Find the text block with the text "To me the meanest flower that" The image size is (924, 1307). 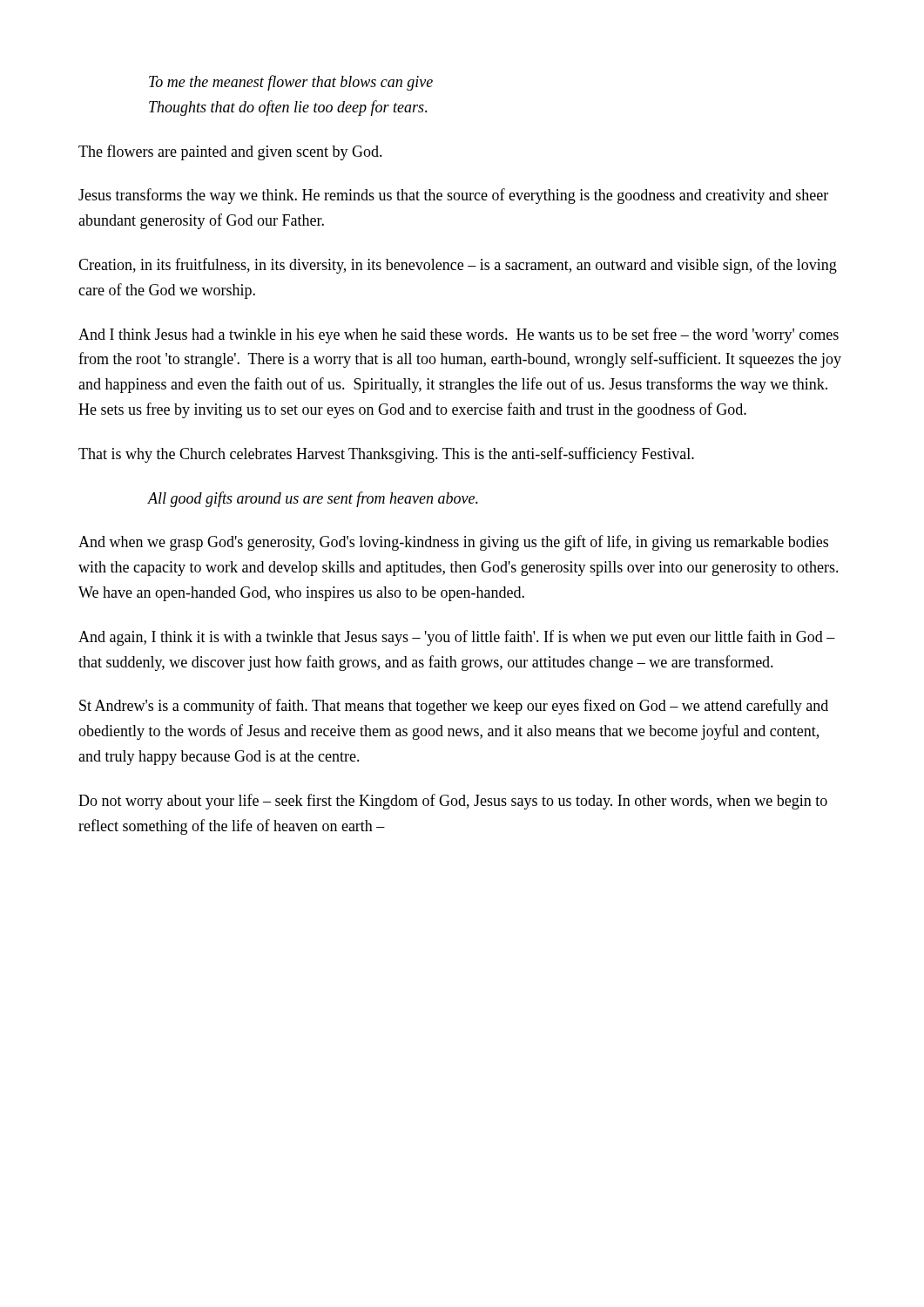291,94
